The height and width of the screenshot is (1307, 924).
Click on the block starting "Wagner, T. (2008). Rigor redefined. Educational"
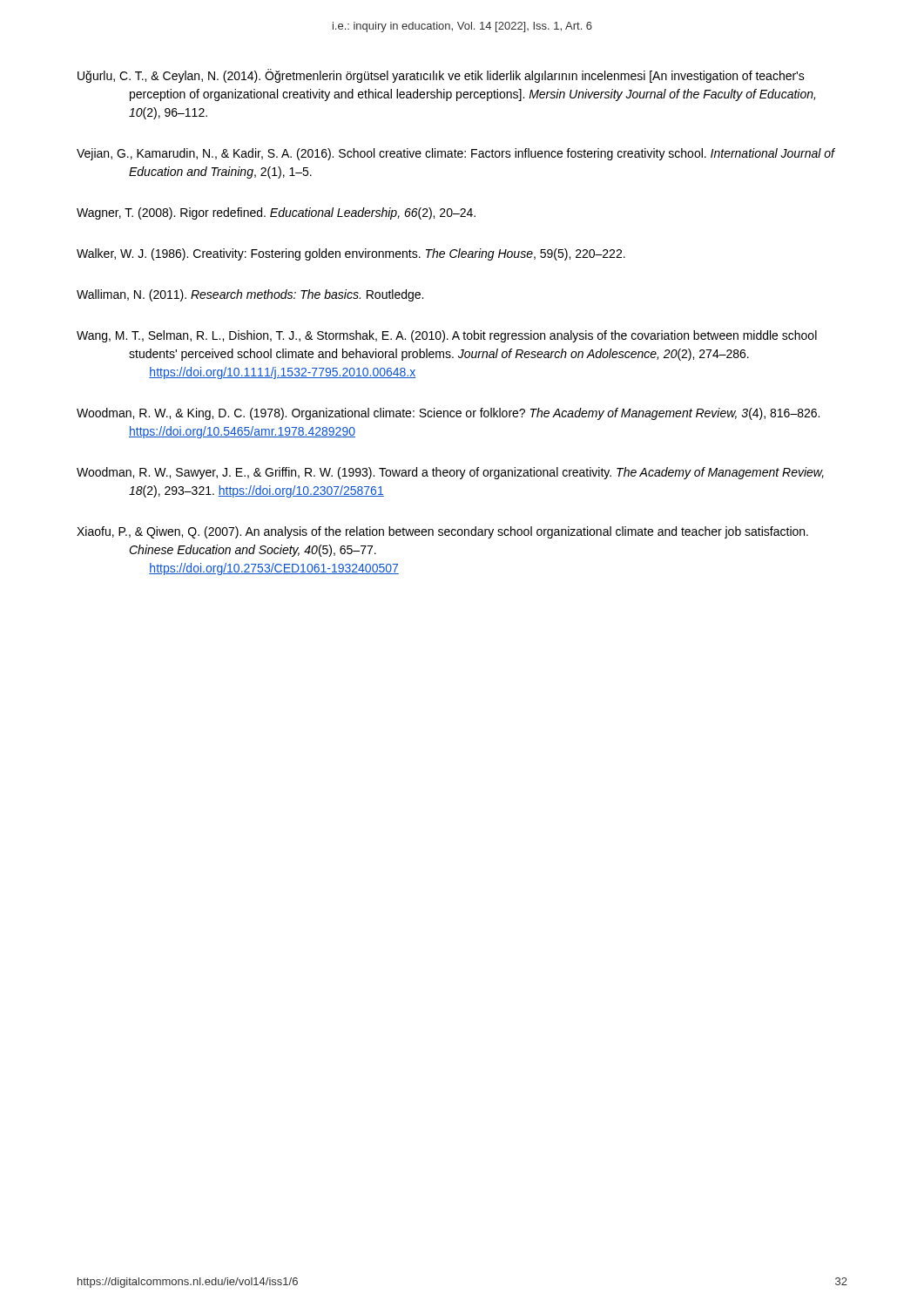[x=277, y=213]
